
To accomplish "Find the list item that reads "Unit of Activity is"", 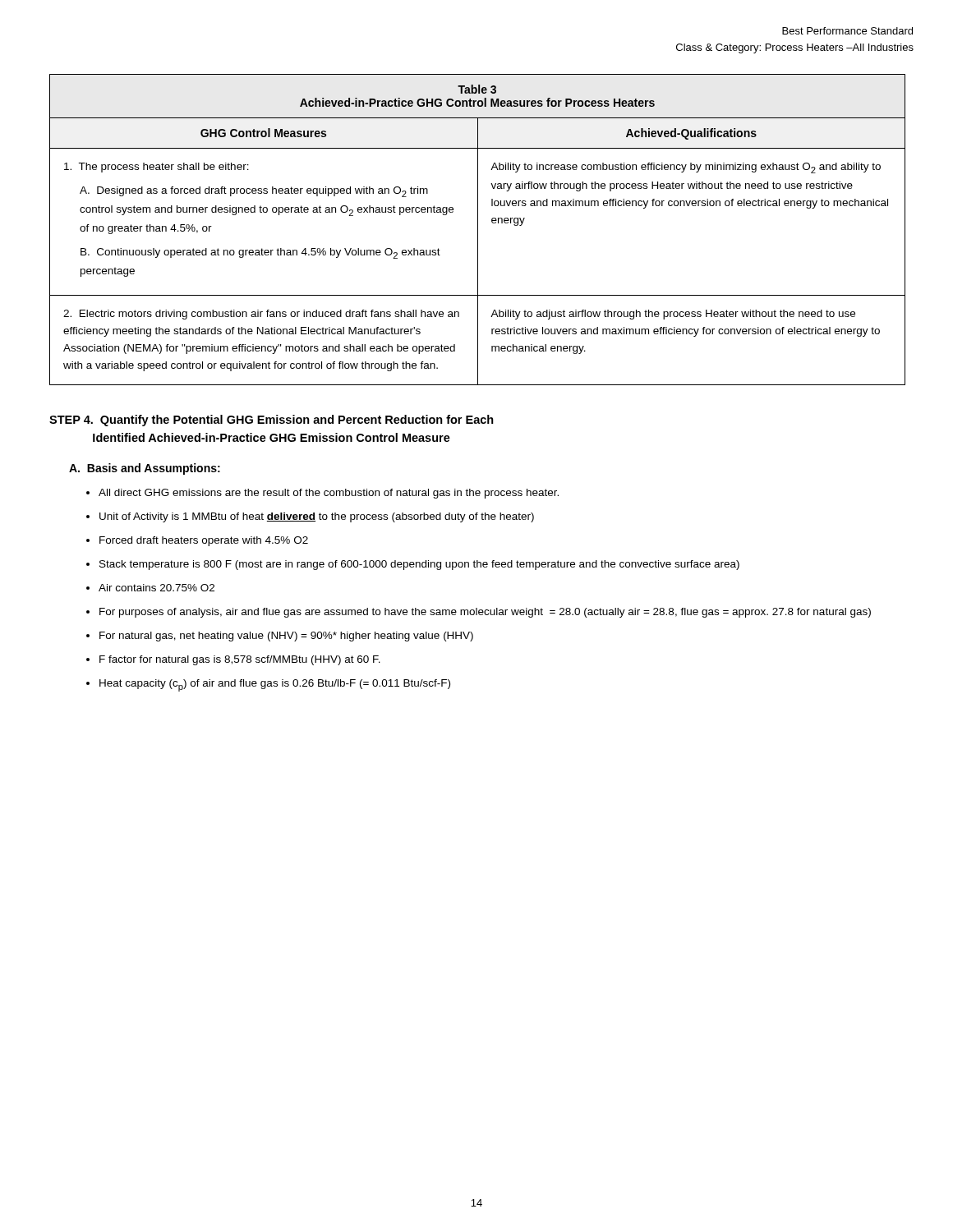I will [x=316, y=516].
